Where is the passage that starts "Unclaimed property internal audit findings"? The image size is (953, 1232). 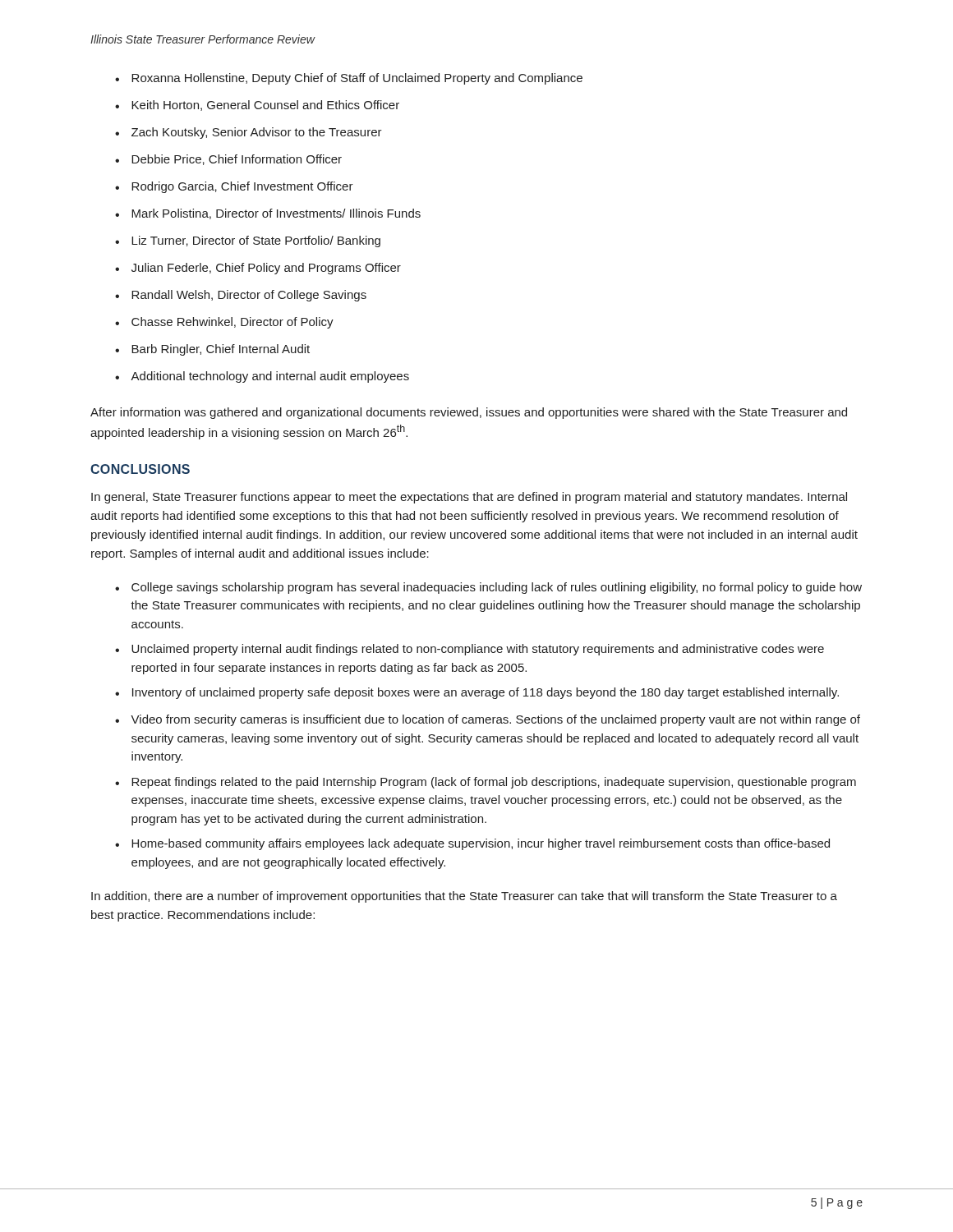click(478, 658)
